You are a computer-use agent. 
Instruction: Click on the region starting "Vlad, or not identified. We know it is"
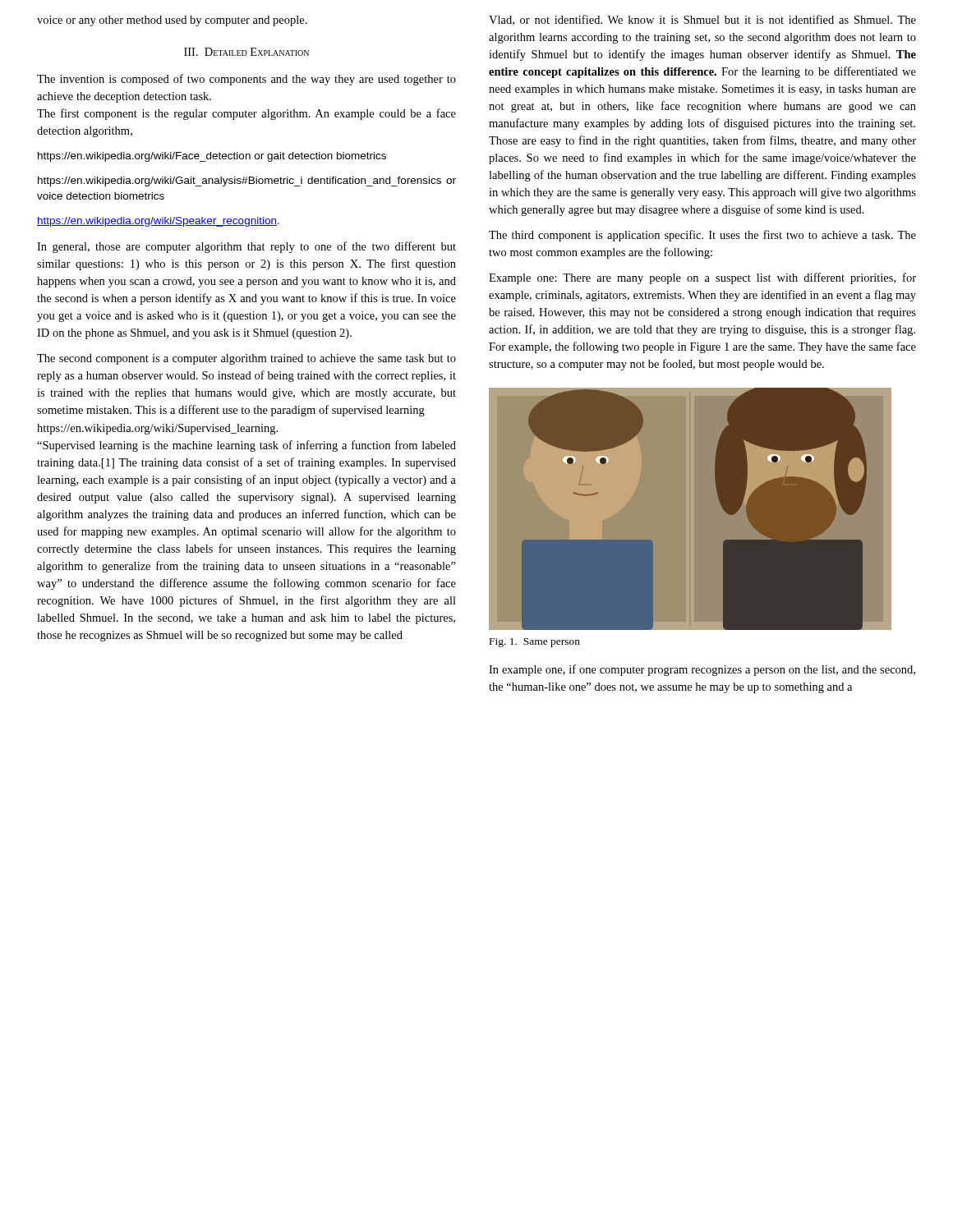(x=702, y=115)
